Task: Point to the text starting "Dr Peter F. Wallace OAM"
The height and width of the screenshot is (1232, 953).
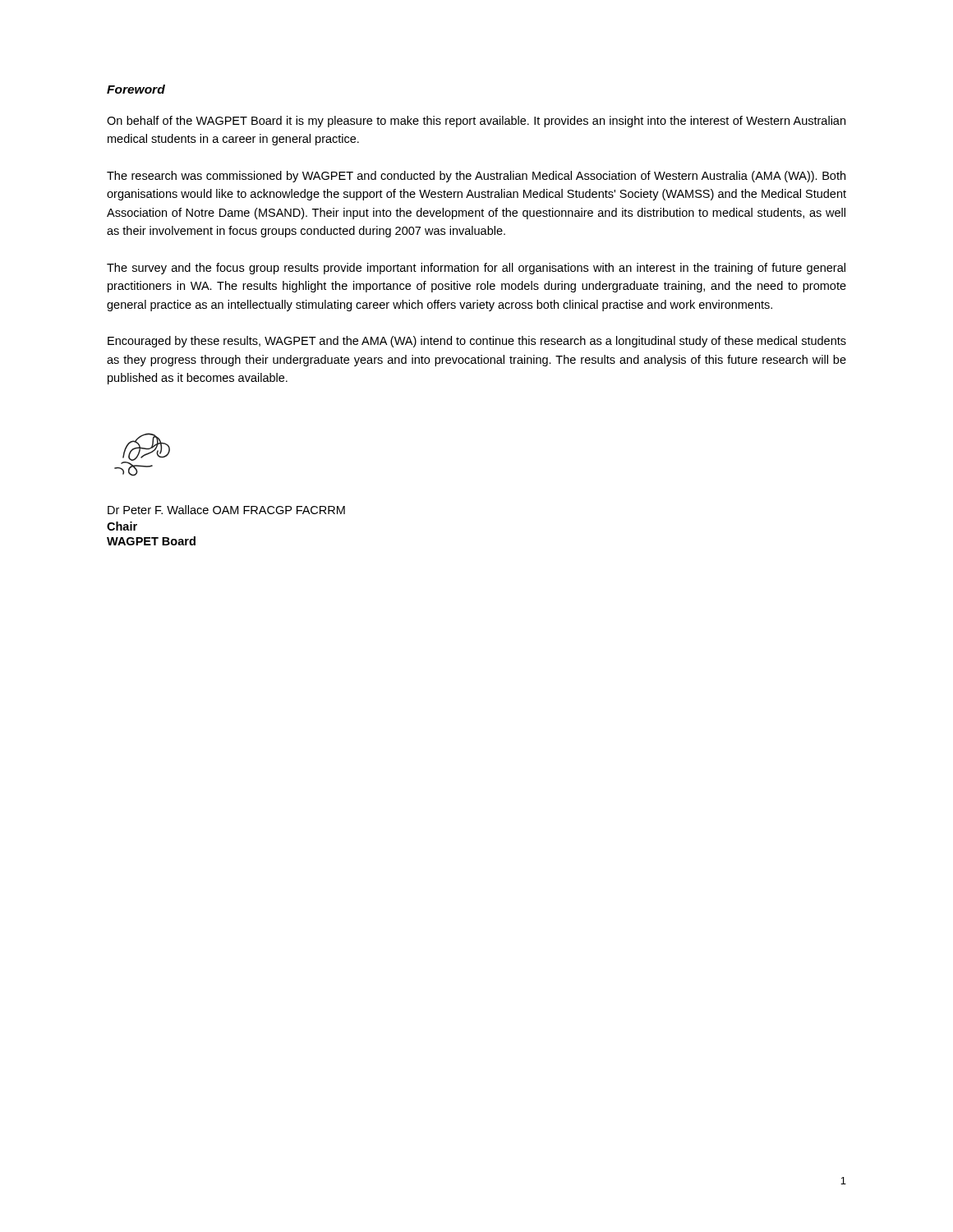Action: [x=226, y=510]
